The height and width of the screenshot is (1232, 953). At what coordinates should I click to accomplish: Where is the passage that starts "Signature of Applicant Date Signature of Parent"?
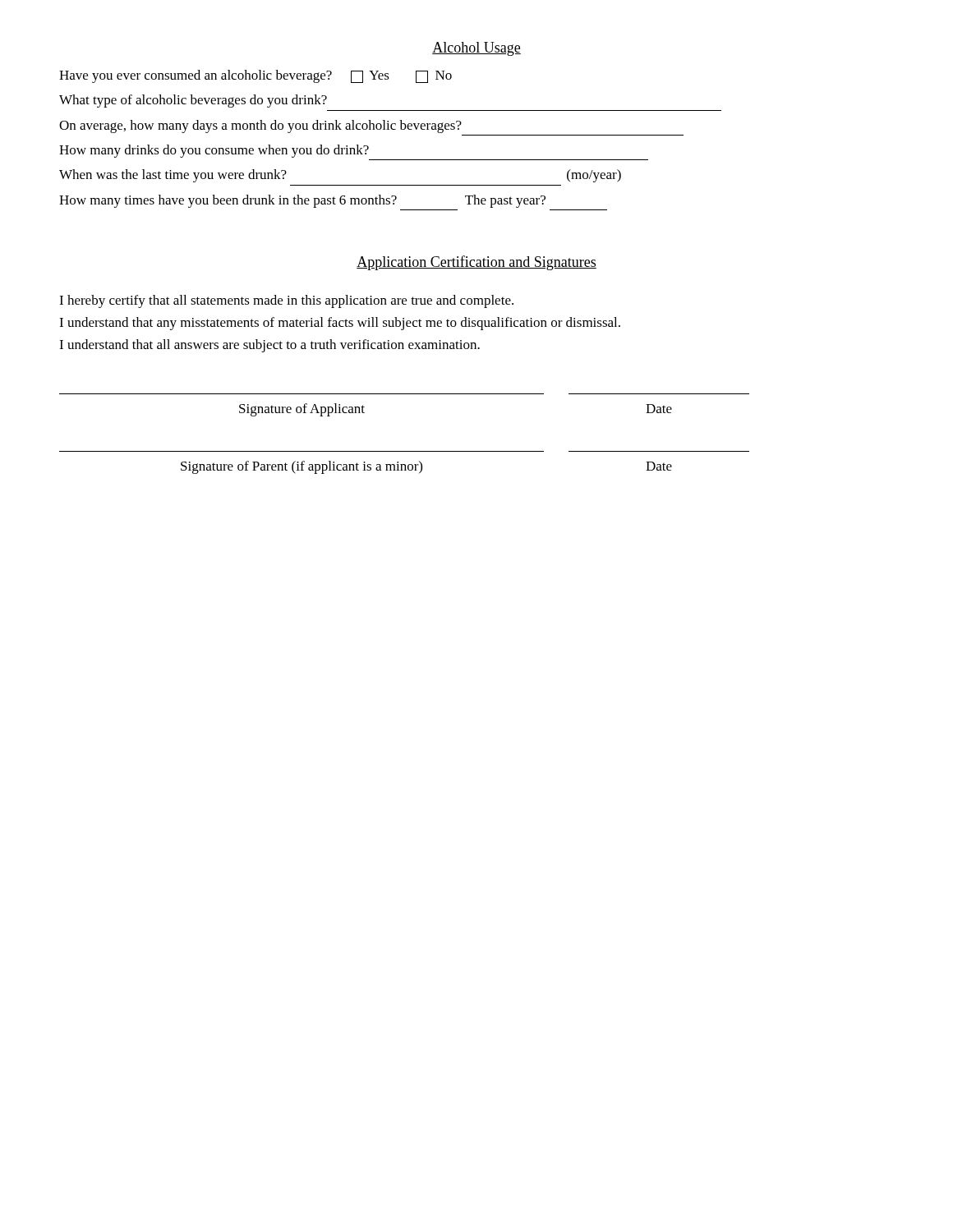[x=301, y=409]
